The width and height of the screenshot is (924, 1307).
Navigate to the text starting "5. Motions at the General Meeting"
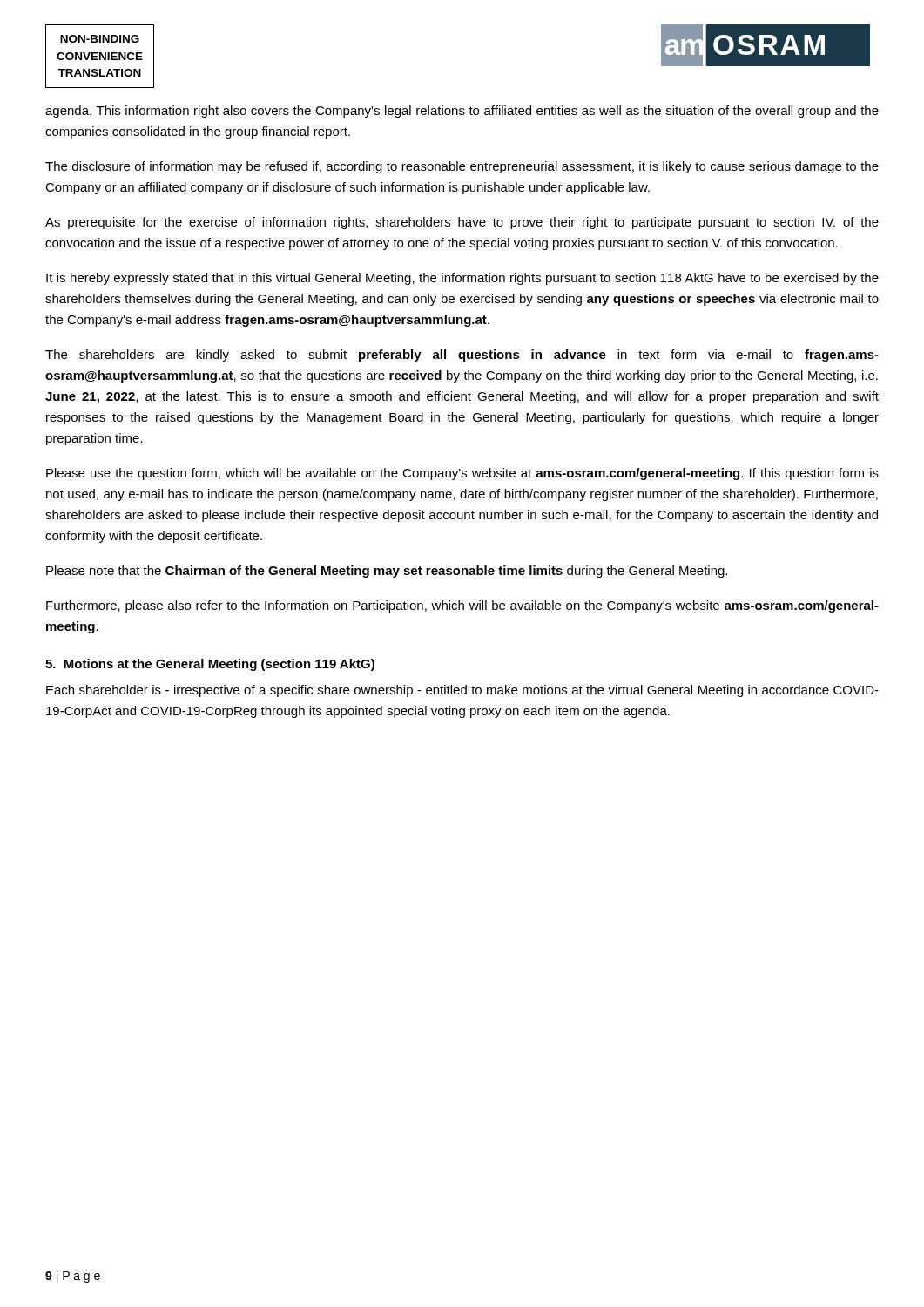210,663
